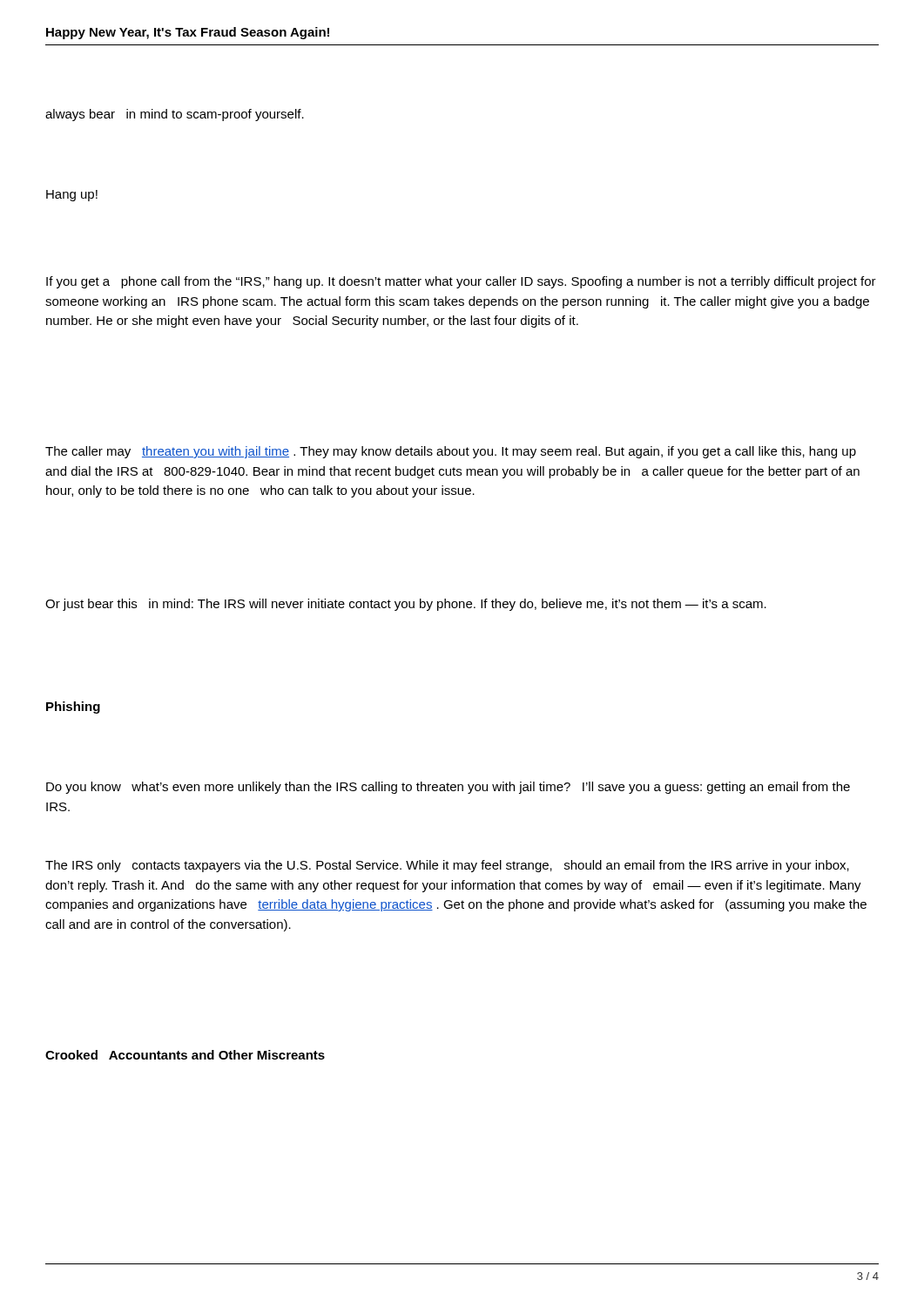The image size is (924, 1307).
Task: Click where it says "Hang up!"
Action: [72, 194]
